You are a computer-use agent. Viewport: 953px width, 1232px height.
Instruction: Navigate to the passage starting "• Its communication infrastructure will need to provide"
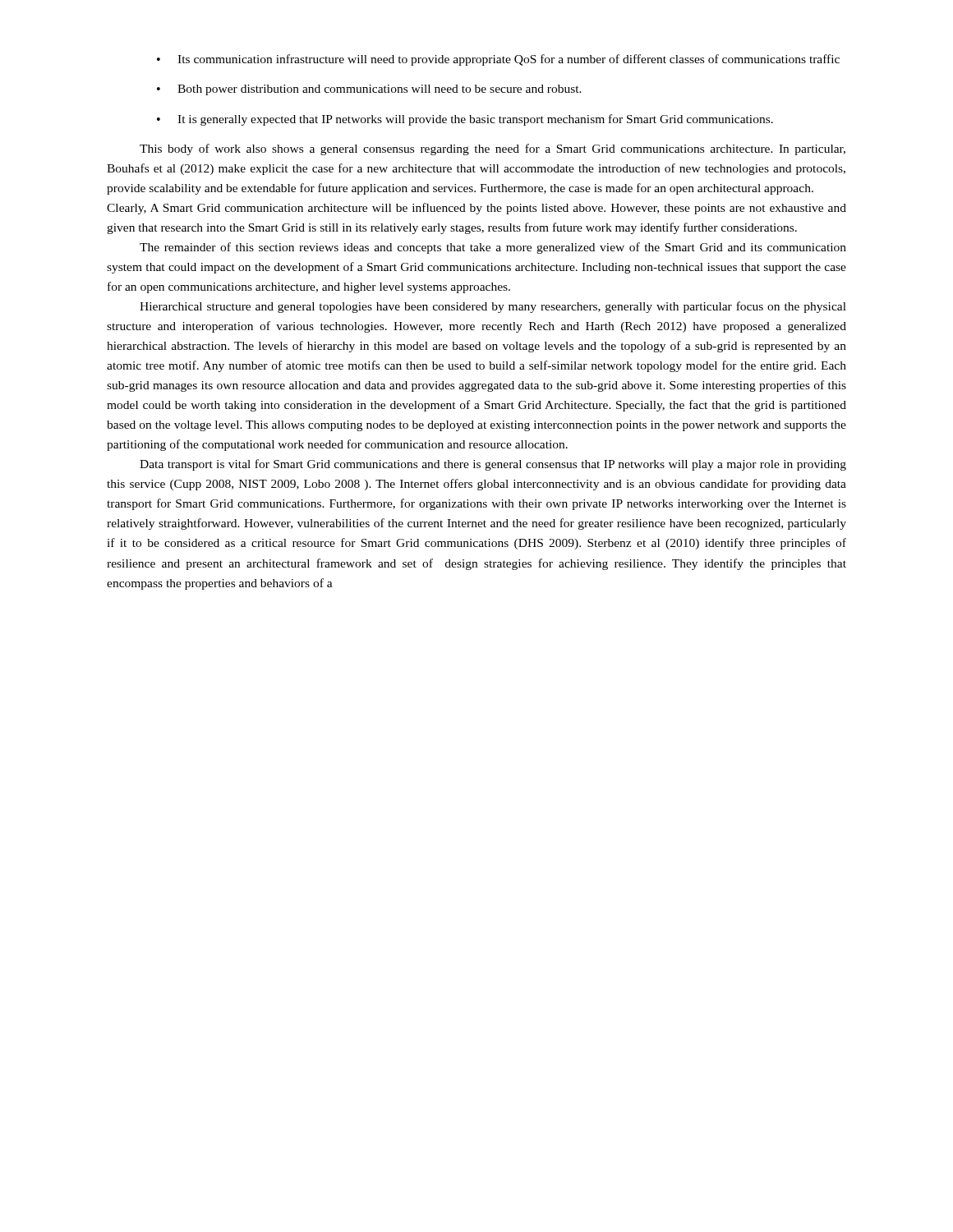coord(501,59)
